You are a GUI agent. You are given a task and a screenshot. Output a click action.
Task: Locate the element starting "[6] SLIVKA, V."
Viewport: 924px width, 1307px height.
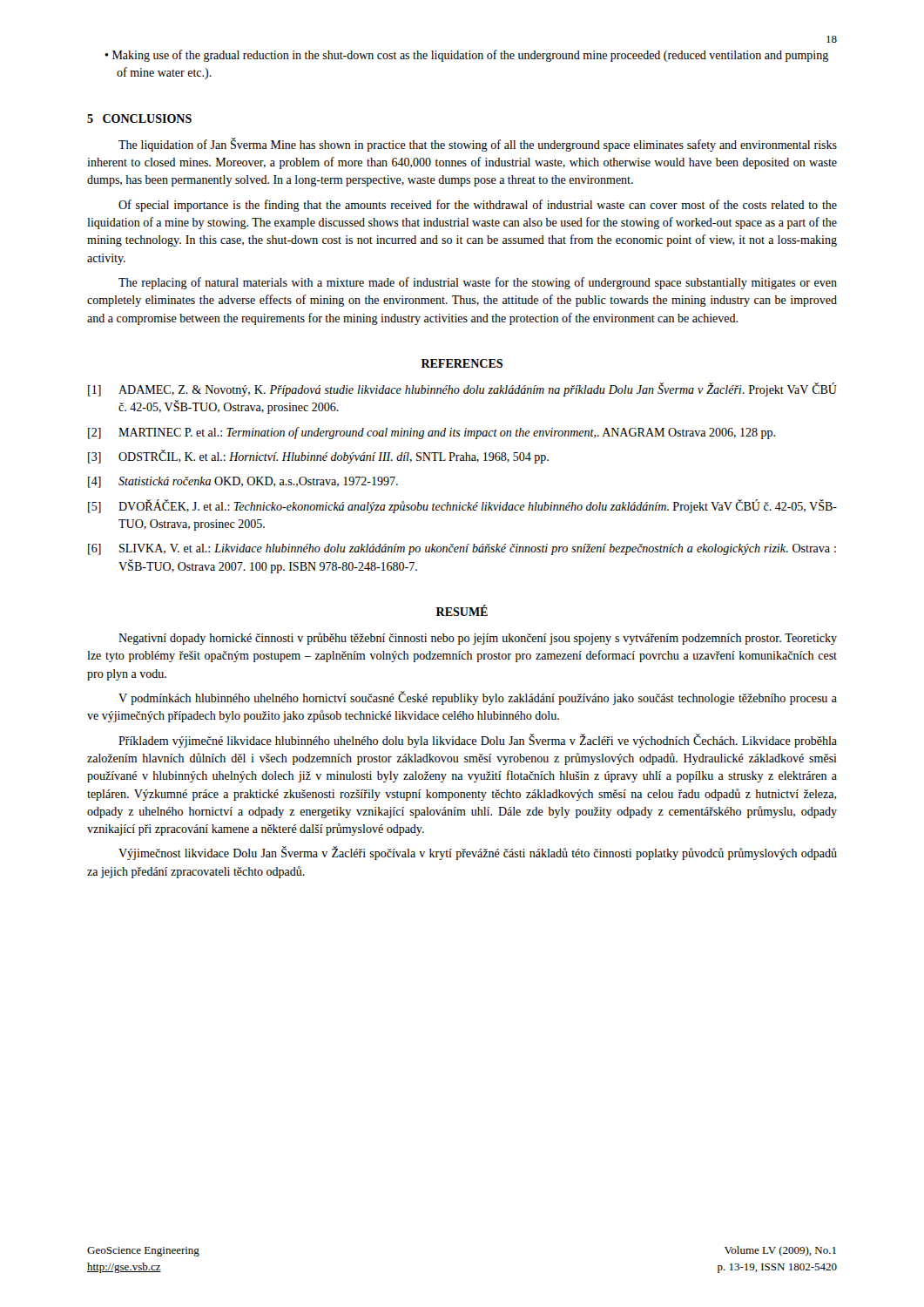click(x=462, y=558)
